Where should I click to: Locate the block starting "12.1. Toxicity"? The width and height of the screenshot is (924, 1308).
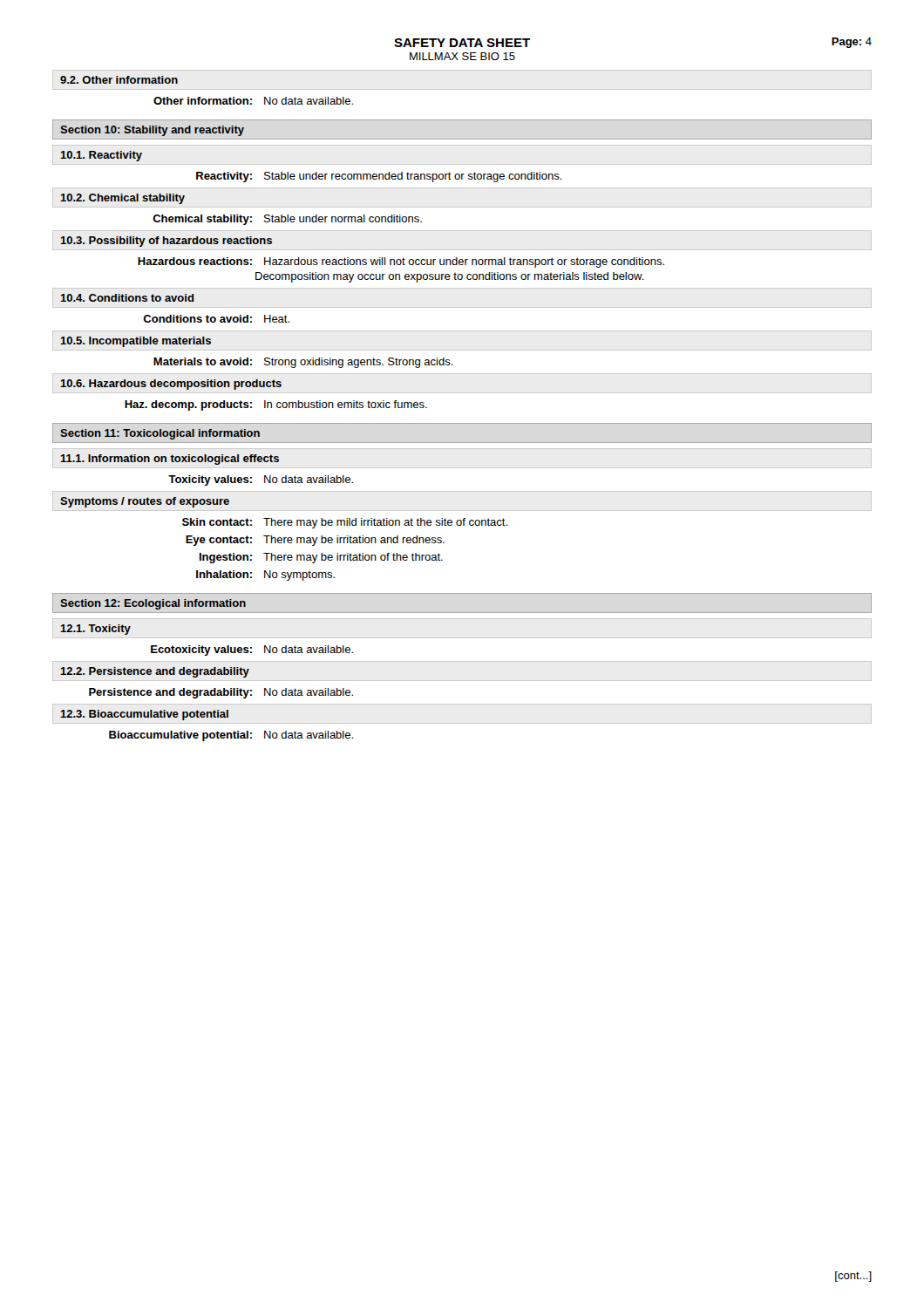(95, 628)
